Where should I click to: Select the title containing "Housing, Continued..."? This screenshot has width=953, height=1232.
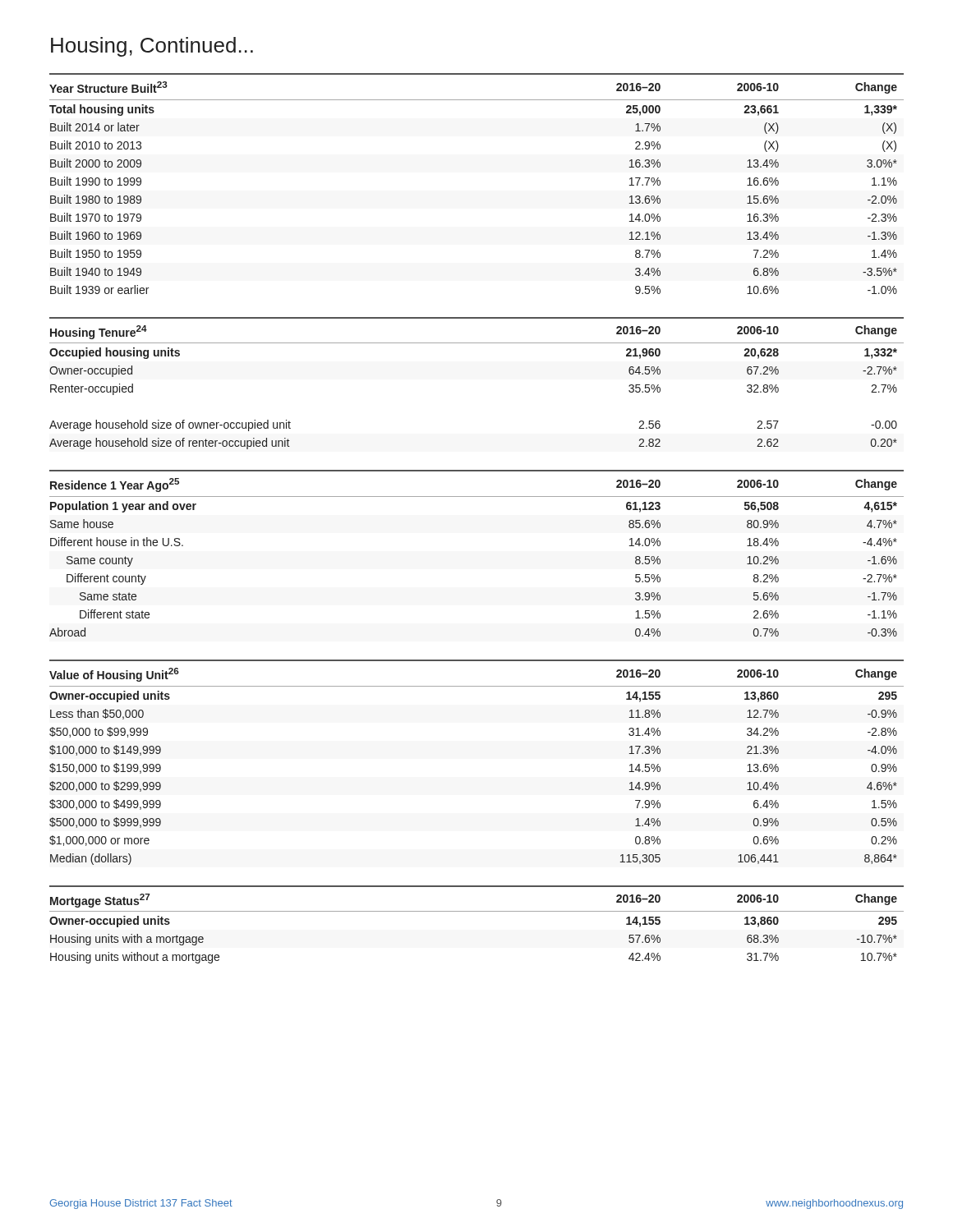(152, 47)
